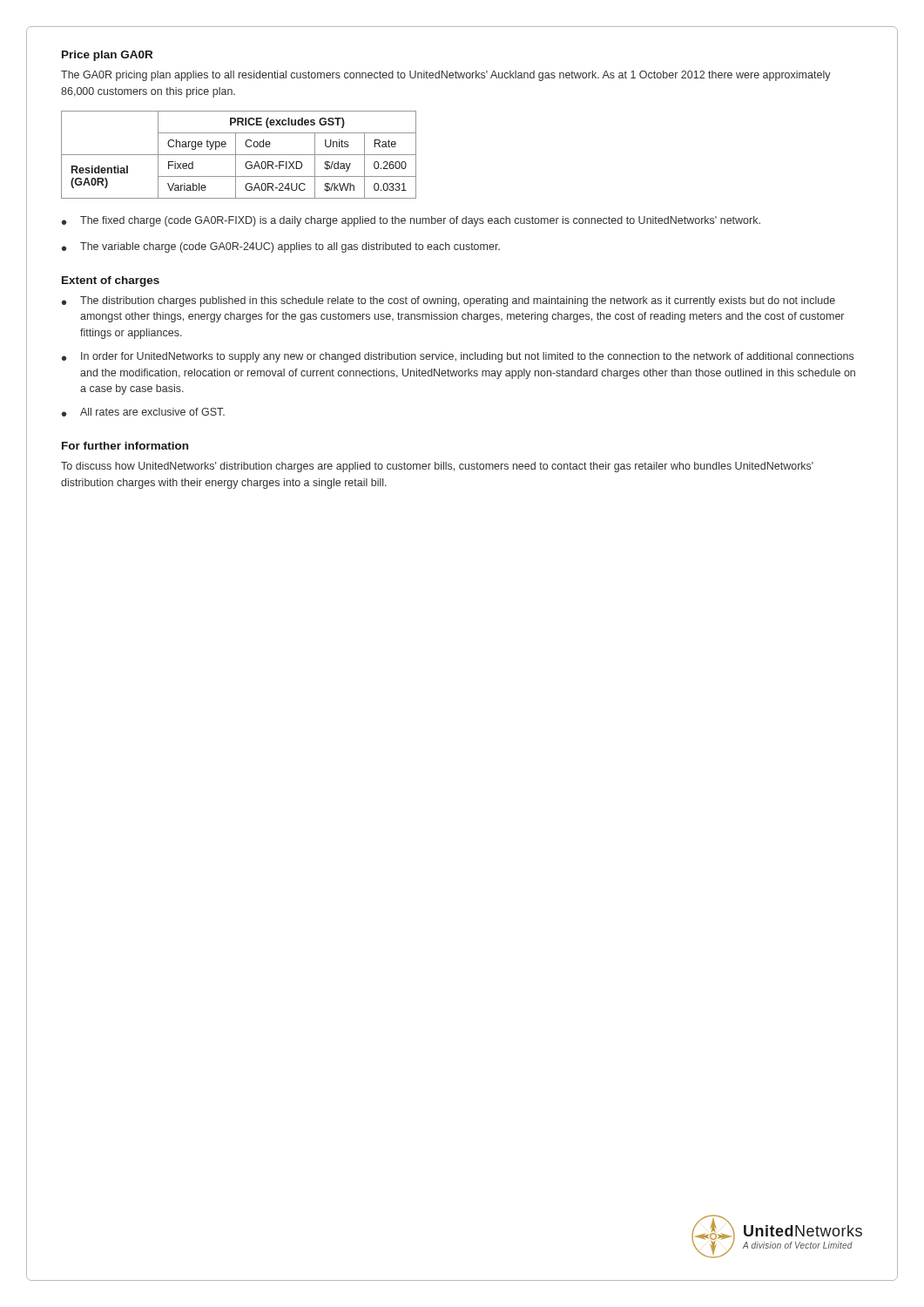Select the passage starting "Price plan GA0R"
The width and height of the screenshot is (924, 1307).
pos(107,55)
